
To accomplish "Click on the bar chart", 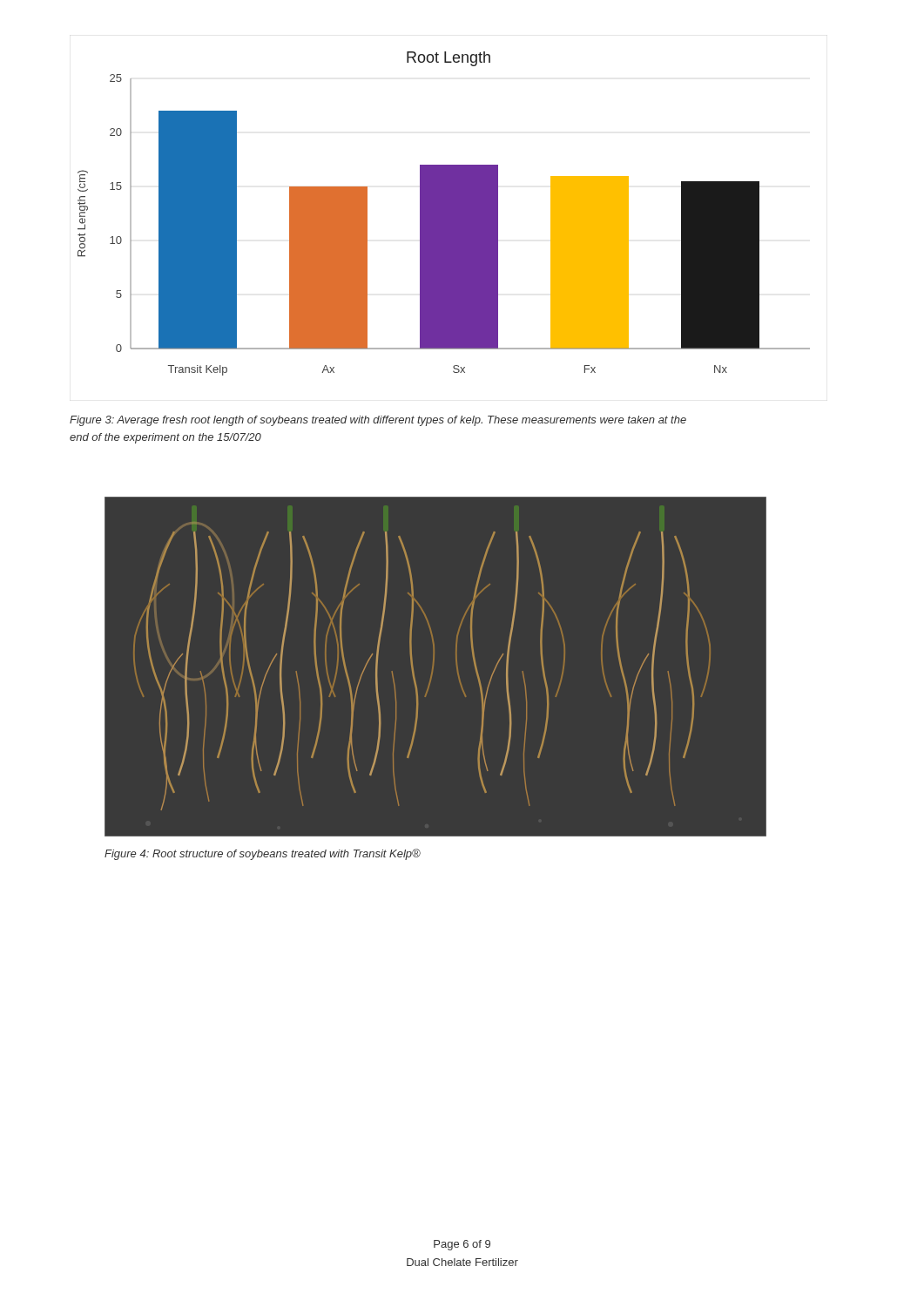I will tap(449, 218).
